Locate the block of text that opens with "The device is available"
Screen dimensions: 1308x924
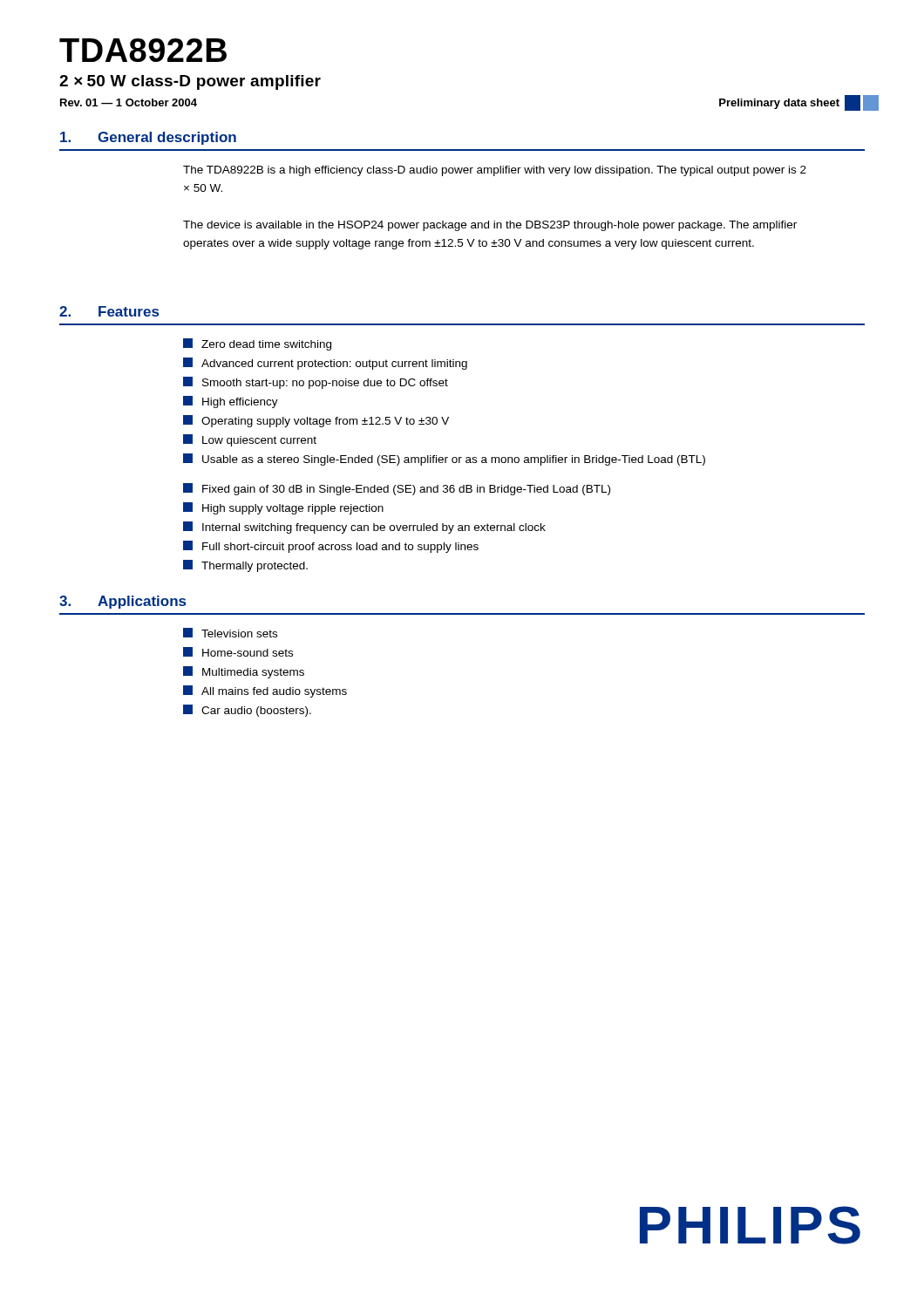coord(490,234)
